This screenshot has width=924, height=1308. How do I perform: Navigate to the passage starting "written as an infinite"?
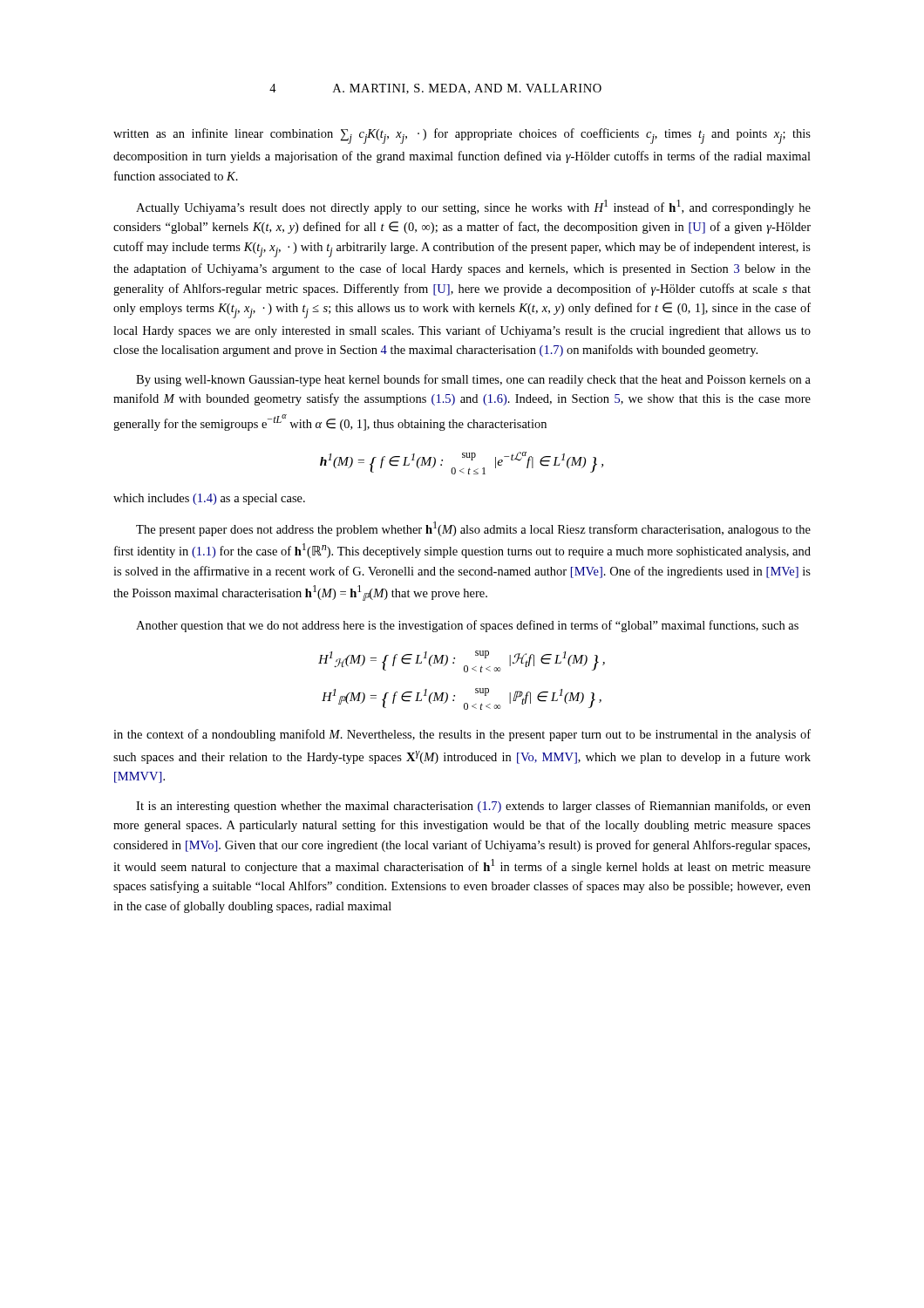tap(462, 155)
